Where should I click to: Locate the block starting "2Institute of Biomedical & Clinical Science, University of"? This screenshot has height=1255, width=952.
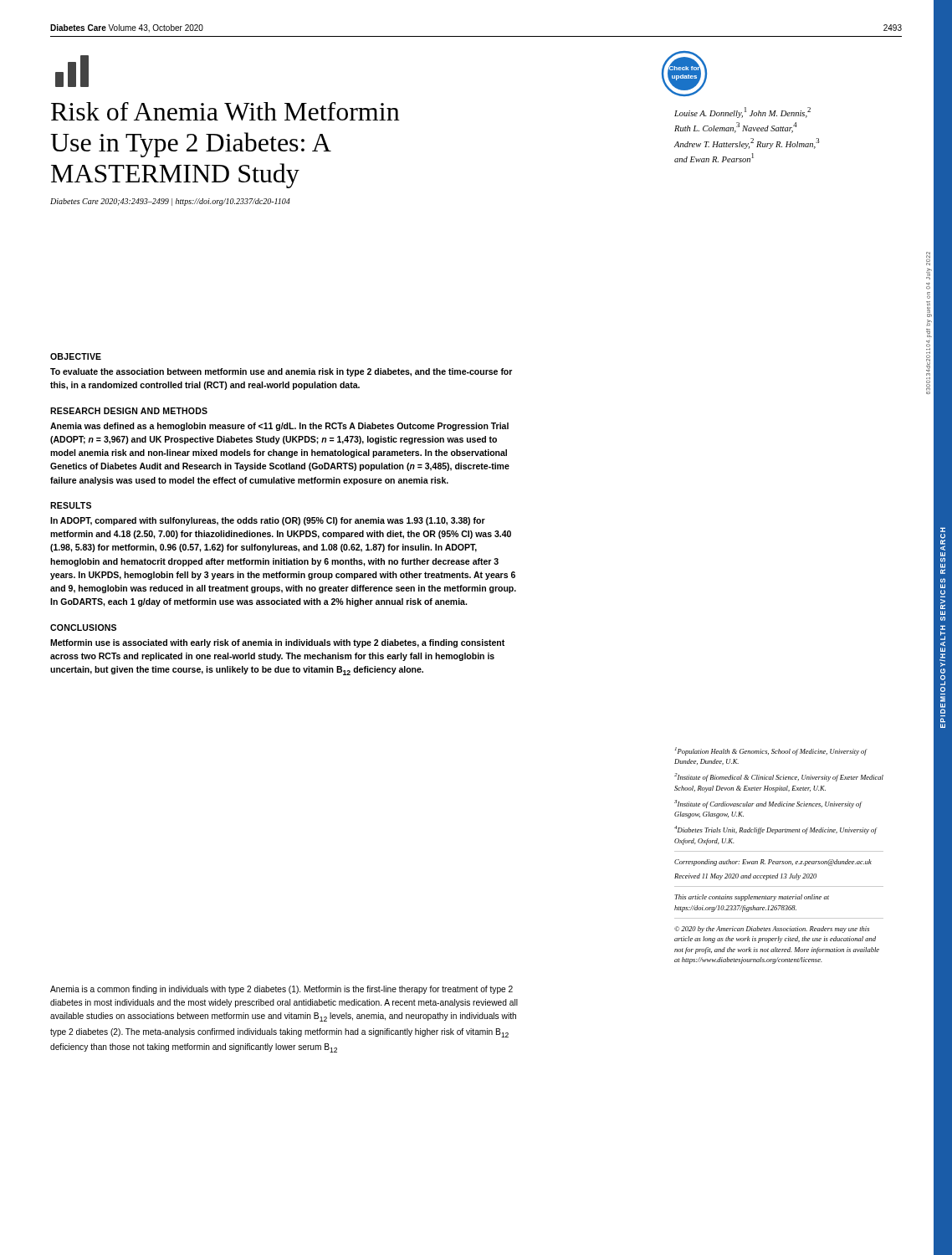(x=779, y=782)
